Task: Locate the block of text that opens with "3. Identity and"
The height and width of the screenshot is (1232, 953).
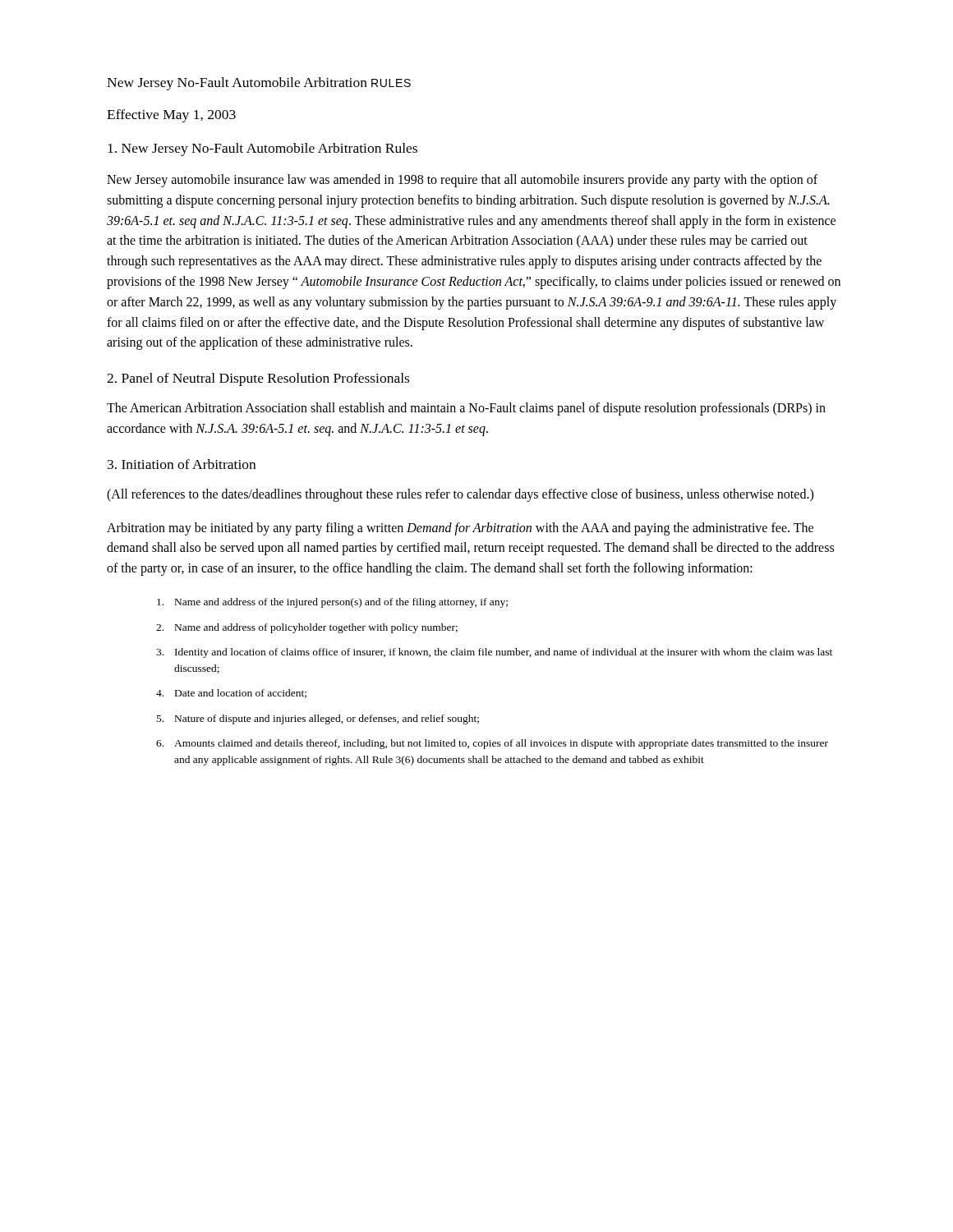Action: 493,660
